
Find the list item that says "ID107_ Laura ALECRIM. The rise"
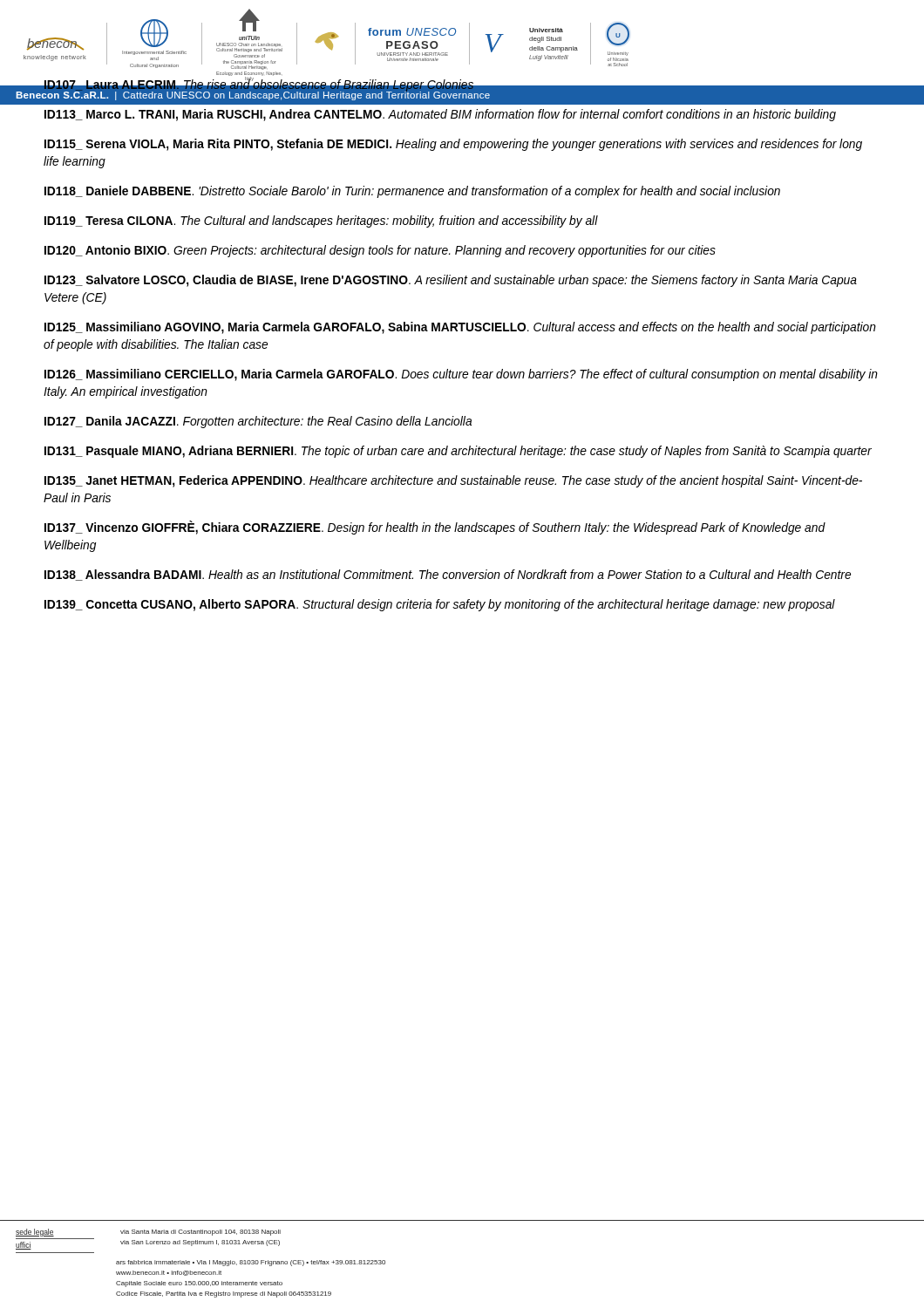coord(259,85)
